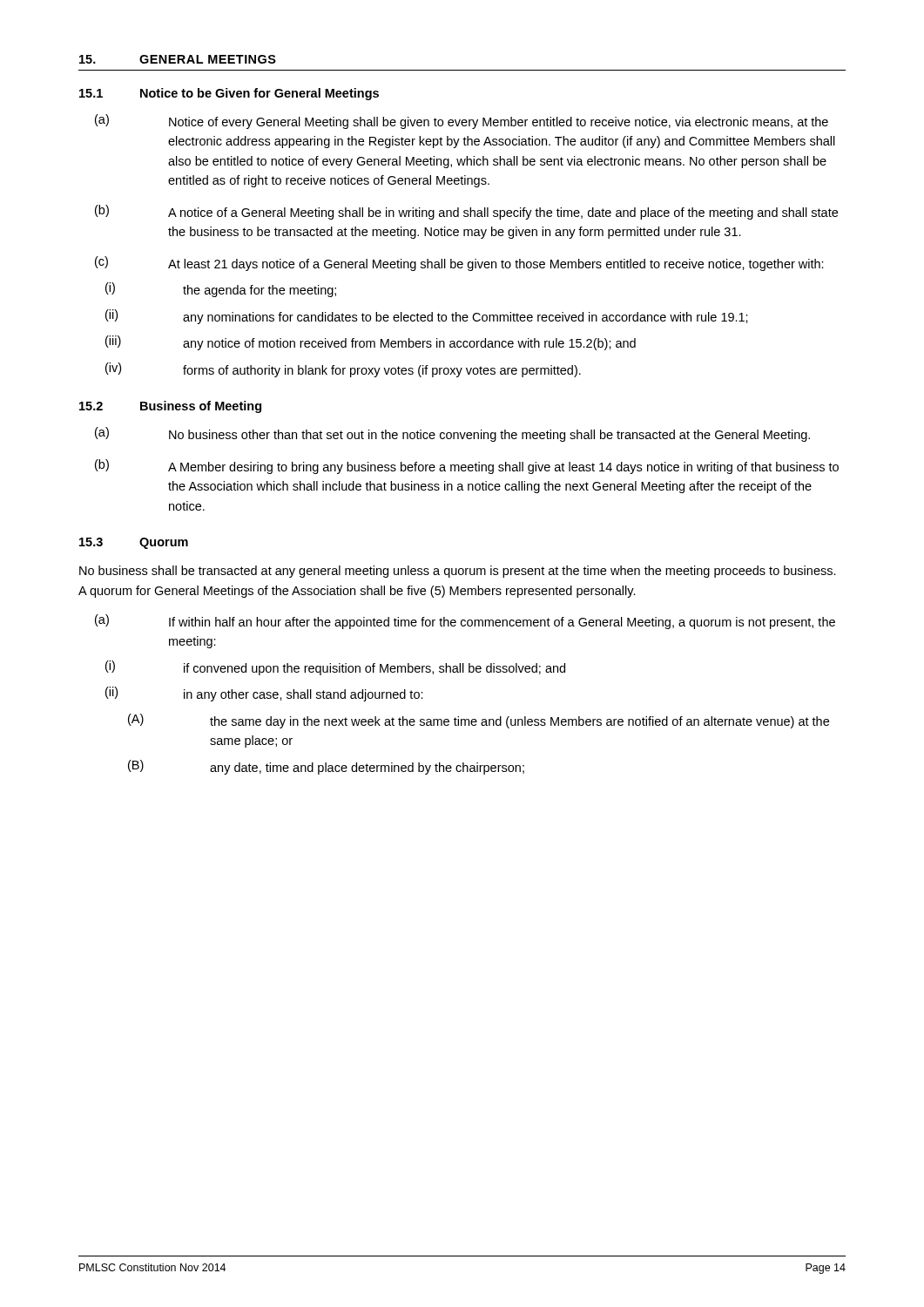The width and height of the screenshot is (924, 1307).
Task: Select the list item containing "(i) the agenda for"
Action: (221, 290)
